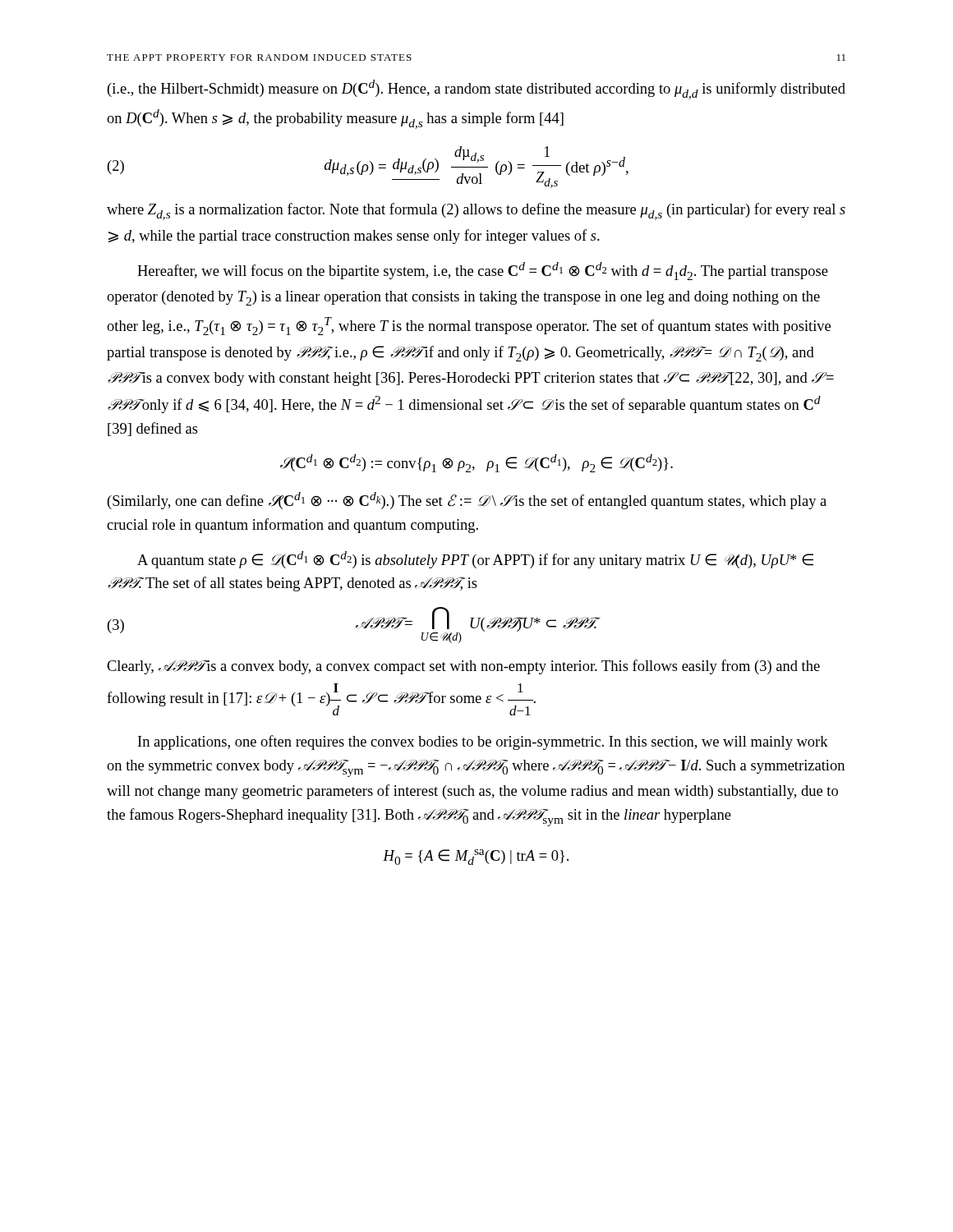Viewport: 953px width, 1232px height.
Task: Select the text starting "(i.e., the Hilbert-Schmidt) measure on D(Cd). Hence, a"
Action: [x=476, y=103]
